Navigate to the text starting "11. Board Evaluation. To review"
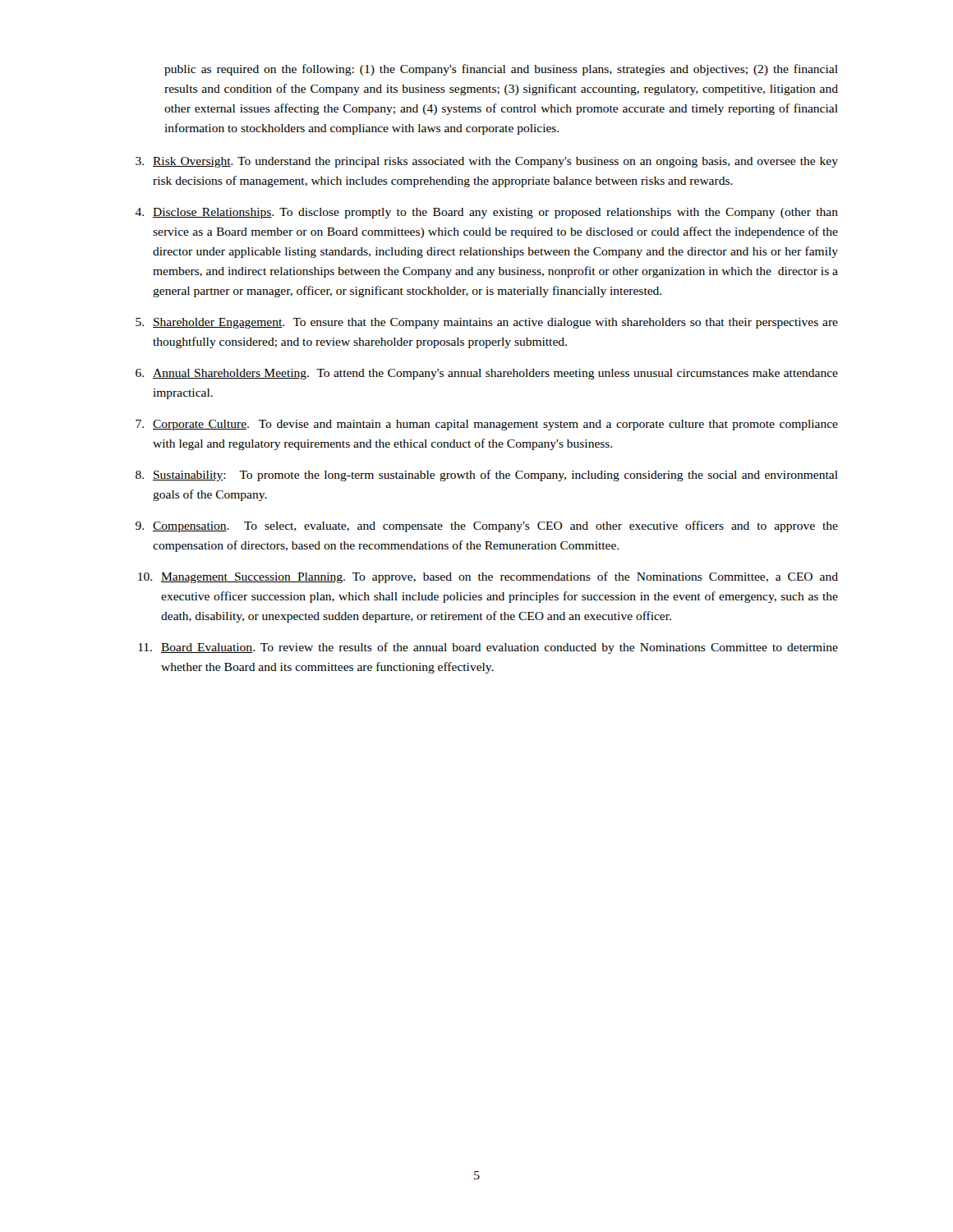Image resolution: width=953 pixels, height=1232 pixels. point(476,657)
